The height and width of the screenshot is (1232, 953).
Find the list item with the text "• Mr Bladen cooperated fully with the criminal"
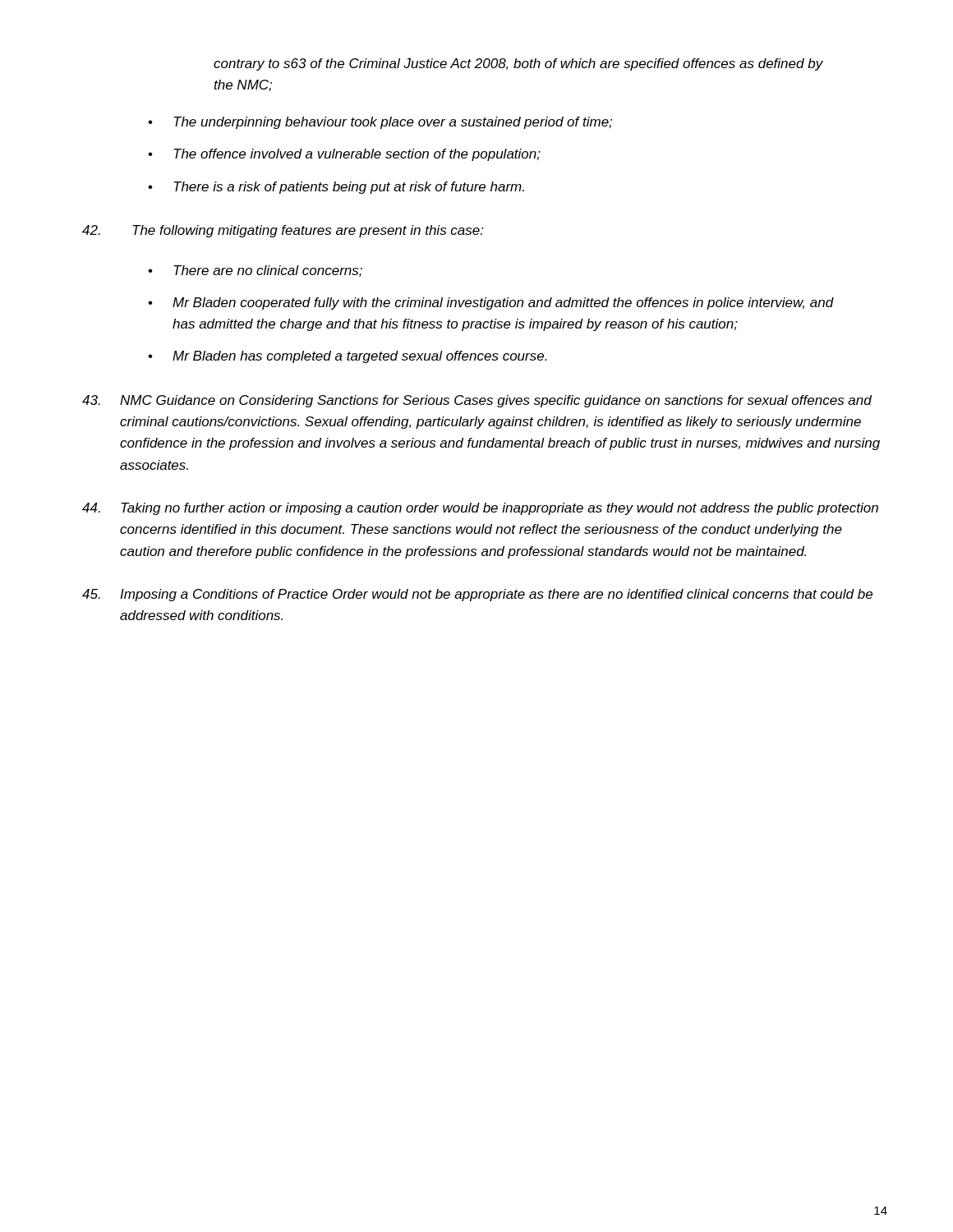point(493,313)
